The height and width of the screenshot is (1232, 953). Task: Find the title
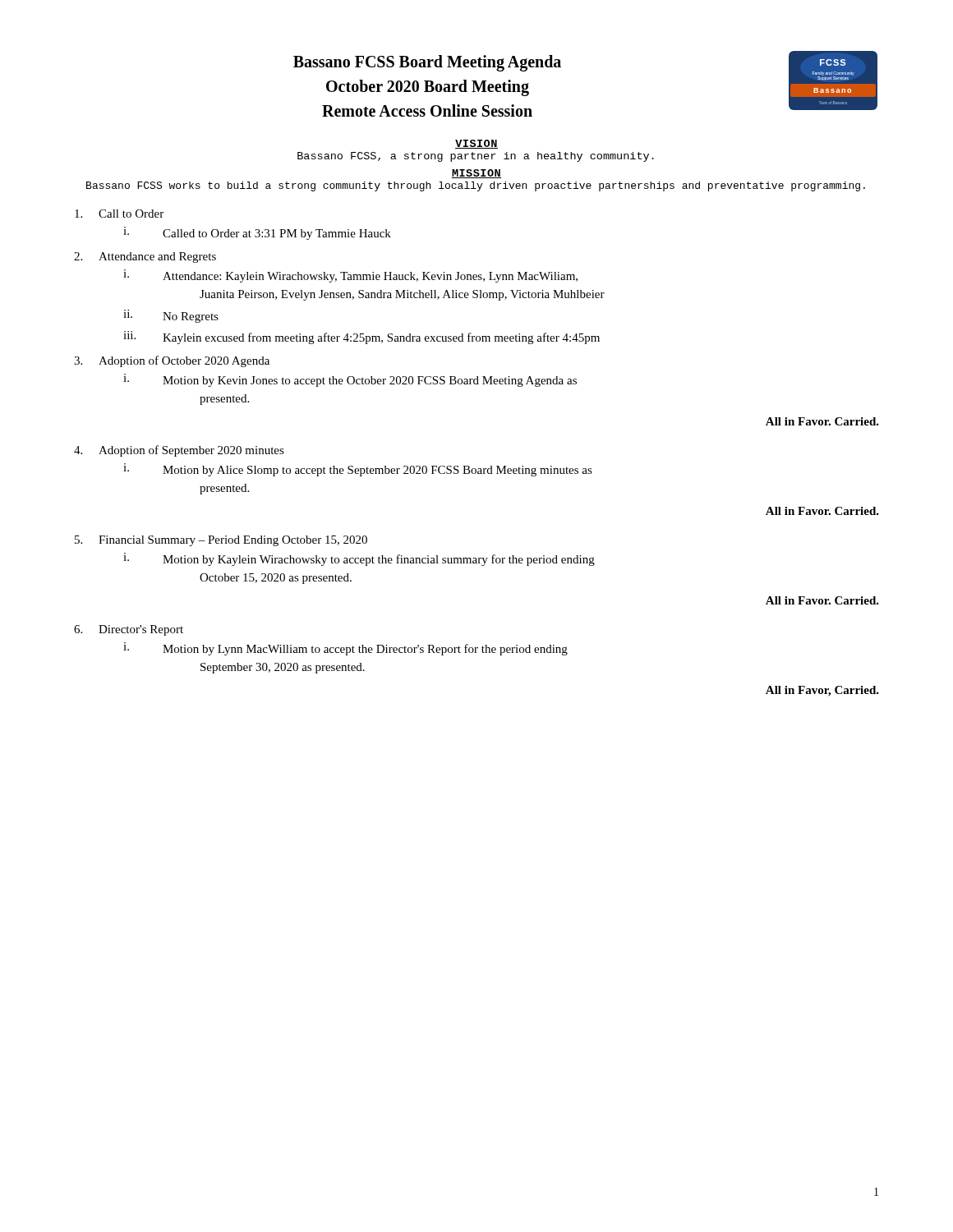click(x=427, y=86)
